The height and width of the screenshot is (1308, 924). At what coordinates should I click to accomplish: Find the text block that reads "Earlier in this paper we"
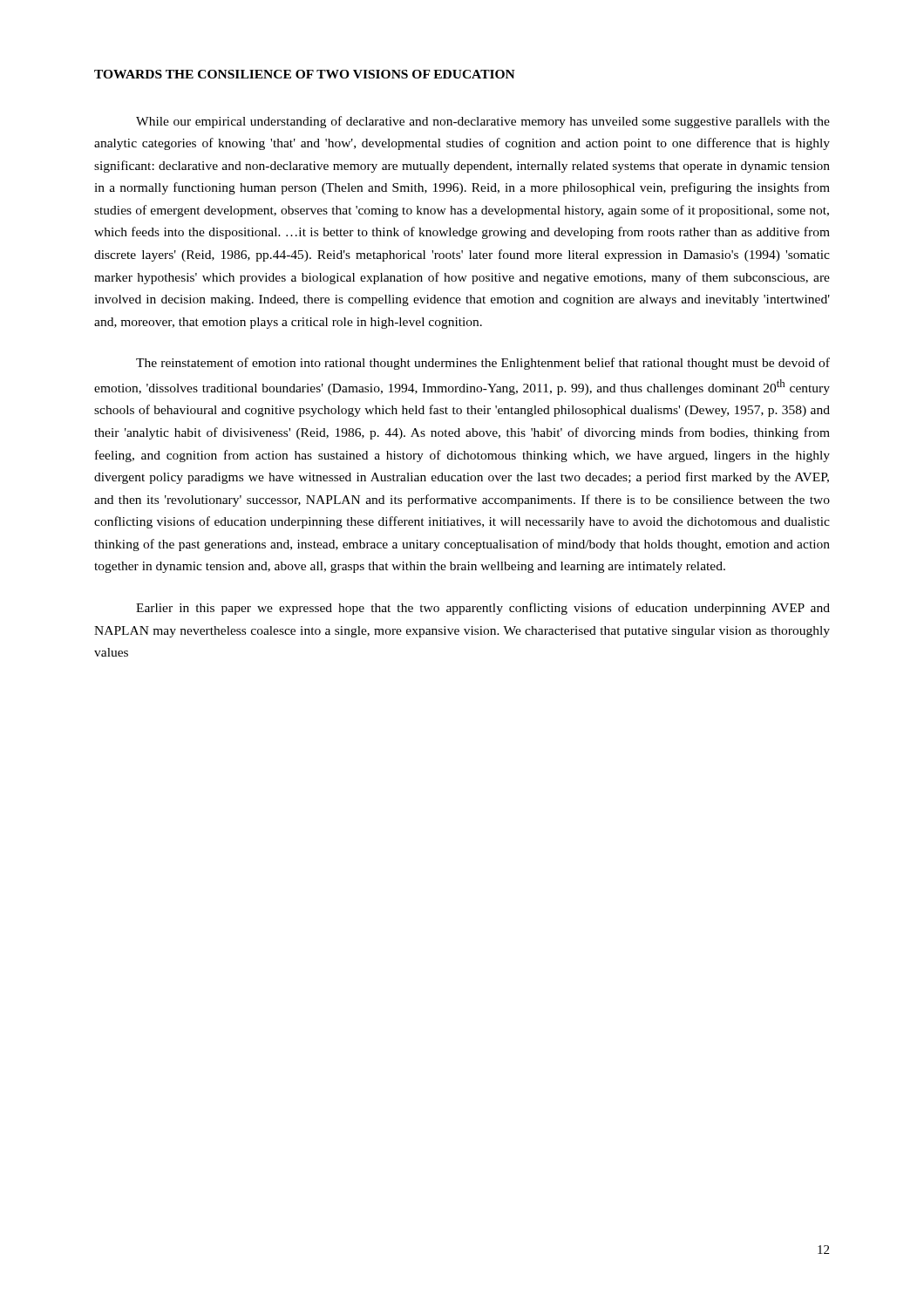(x=462, y=630)
